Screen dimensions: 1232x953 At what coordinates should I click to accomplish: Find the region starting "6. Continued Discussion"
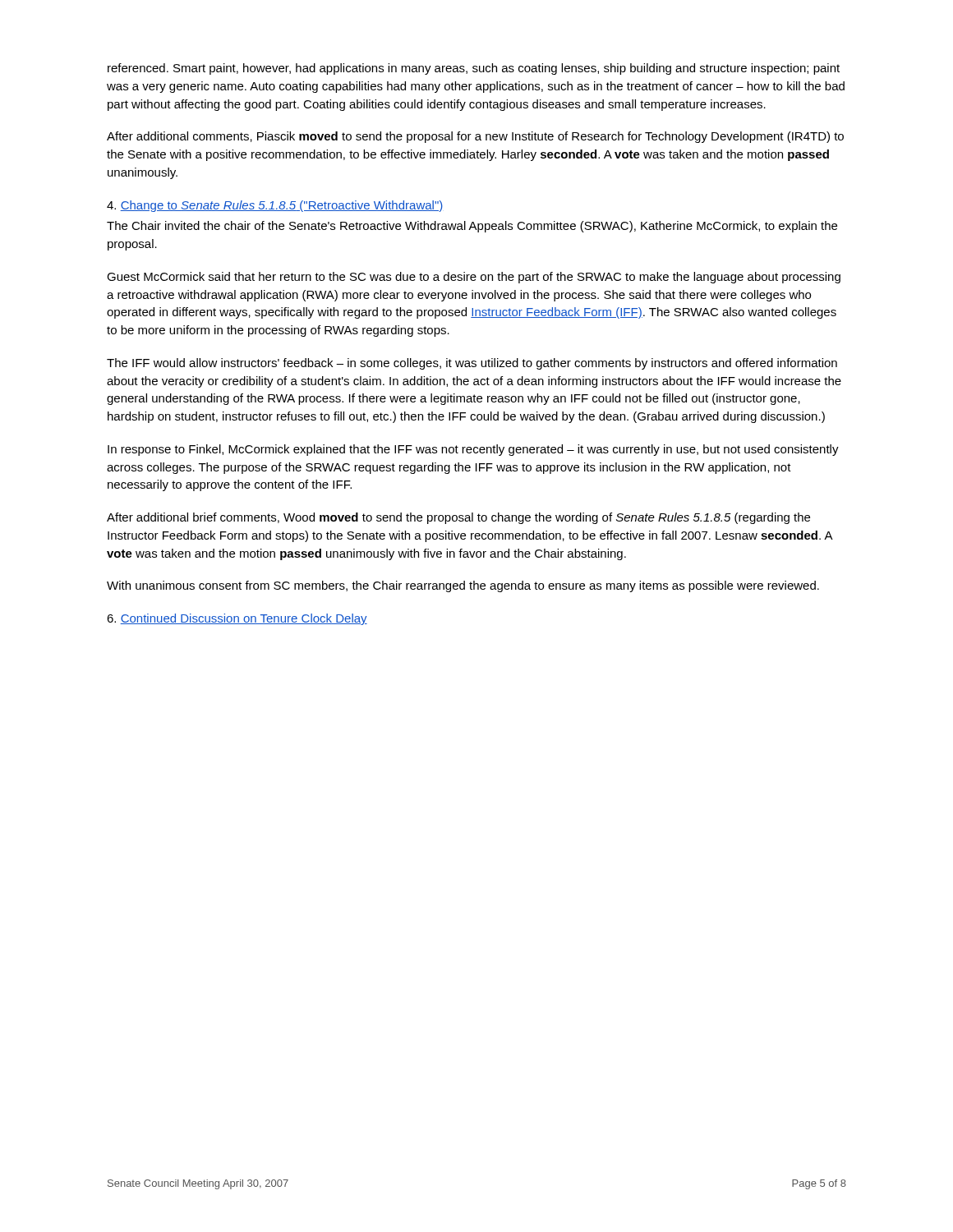tap(237, 618)
